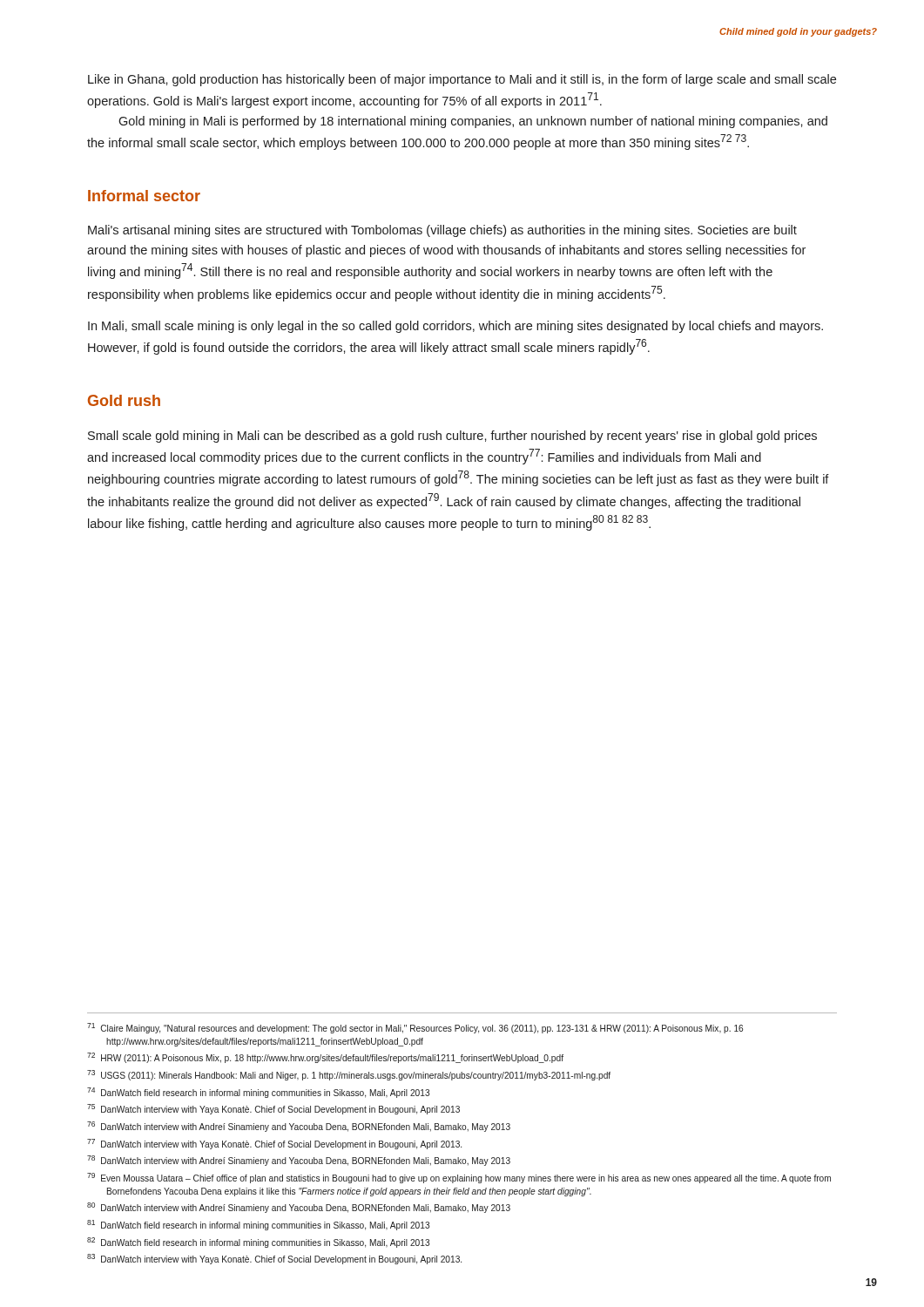Click on the footnote with the text "77 DanWatch interview"

click(x=275, y=1143)
